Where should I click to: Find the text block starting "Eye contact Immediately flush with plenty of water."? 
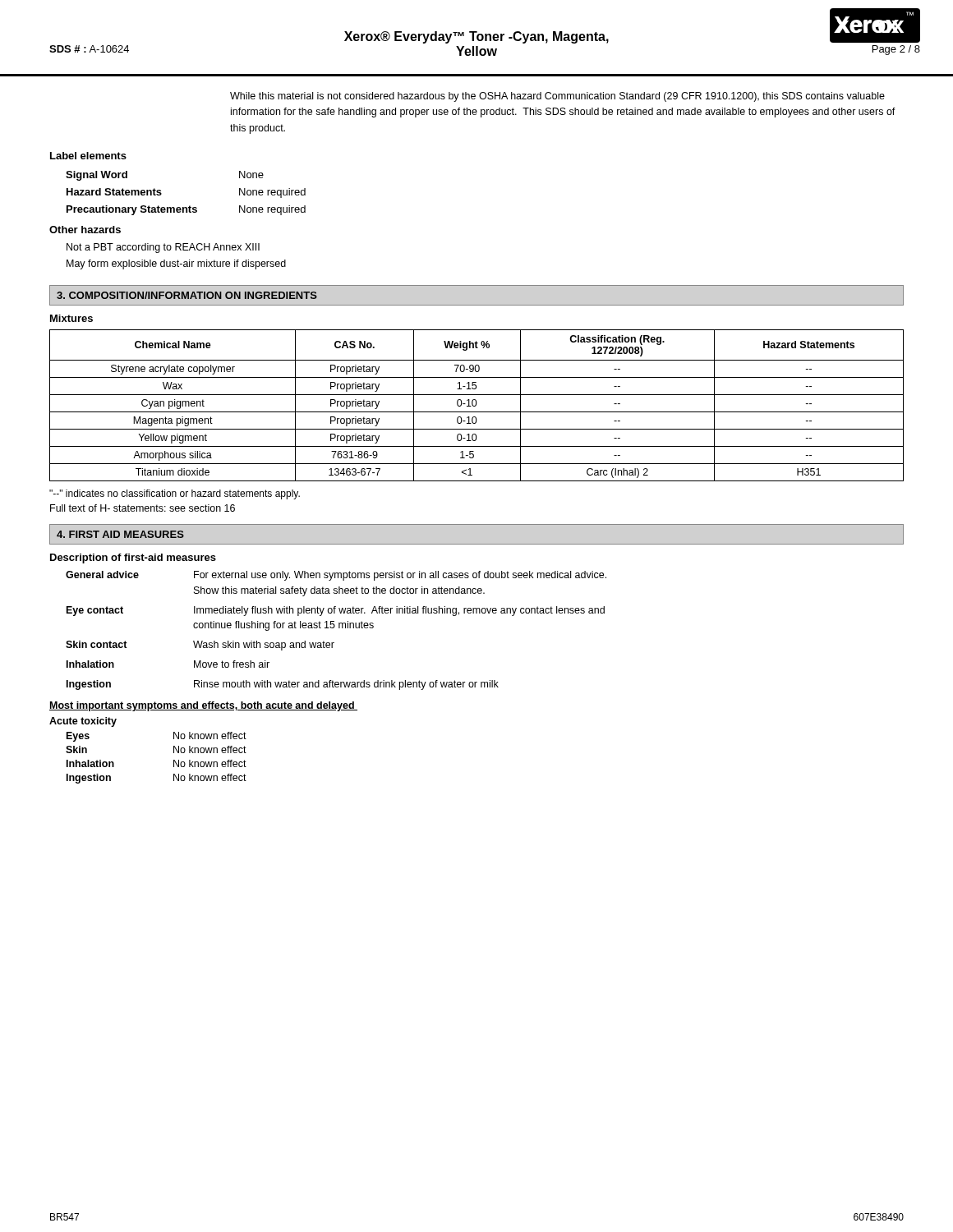(x=327, y=618)
